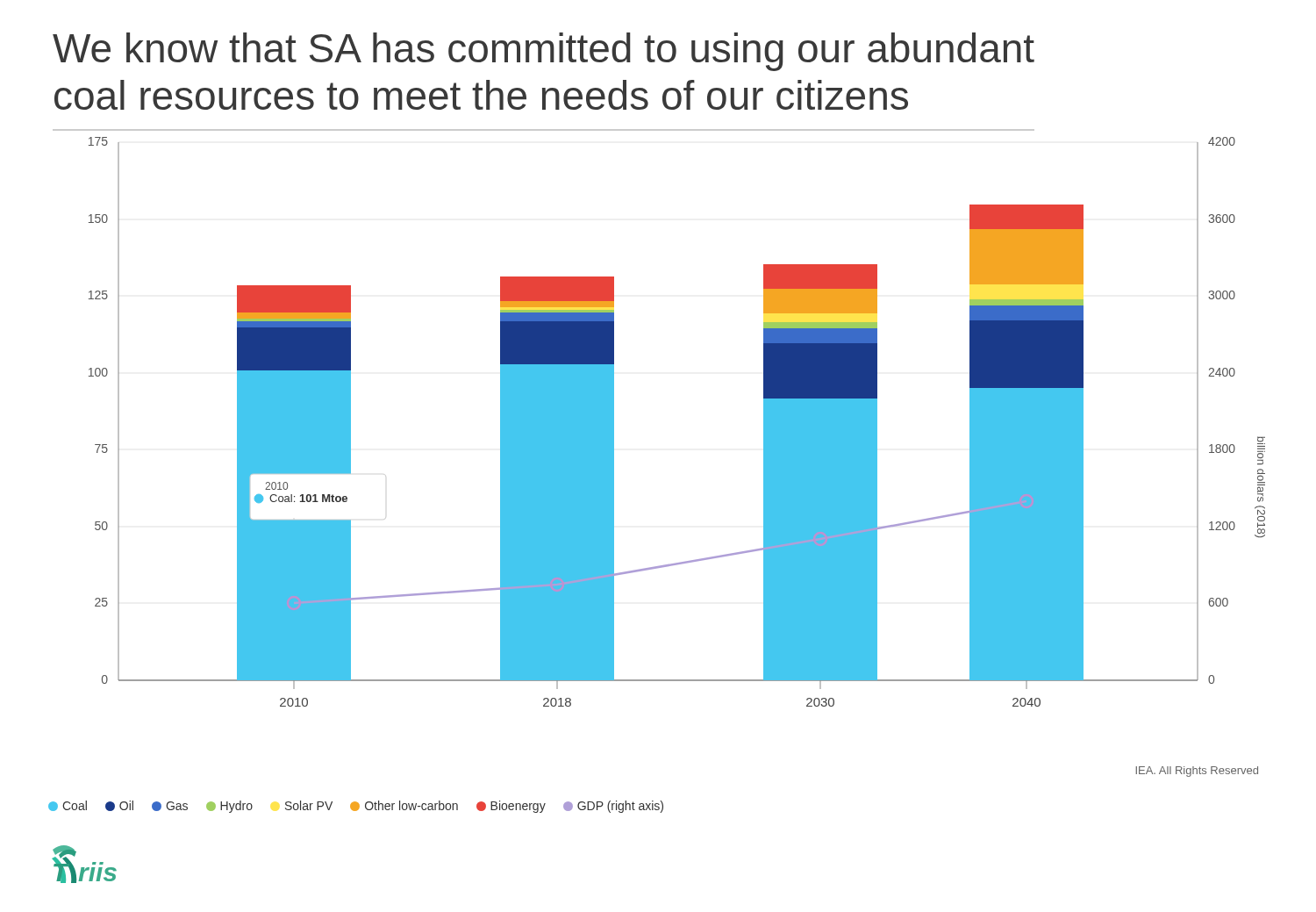
Task: Click on the stacked bar chart
Action: (658, 443)
